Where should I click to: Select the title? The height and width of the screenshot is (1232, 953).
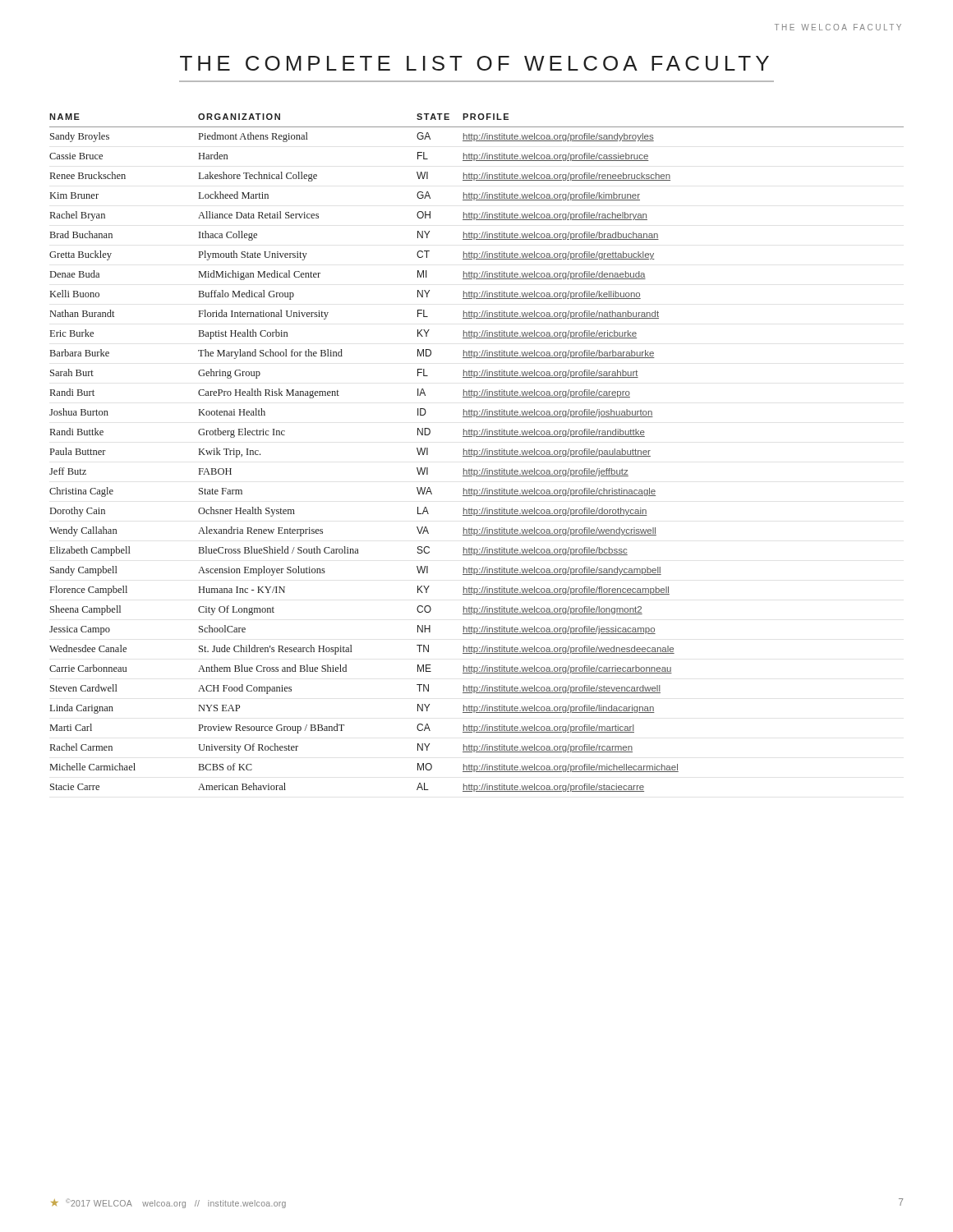pyautogui.click(x=476, y=67)
